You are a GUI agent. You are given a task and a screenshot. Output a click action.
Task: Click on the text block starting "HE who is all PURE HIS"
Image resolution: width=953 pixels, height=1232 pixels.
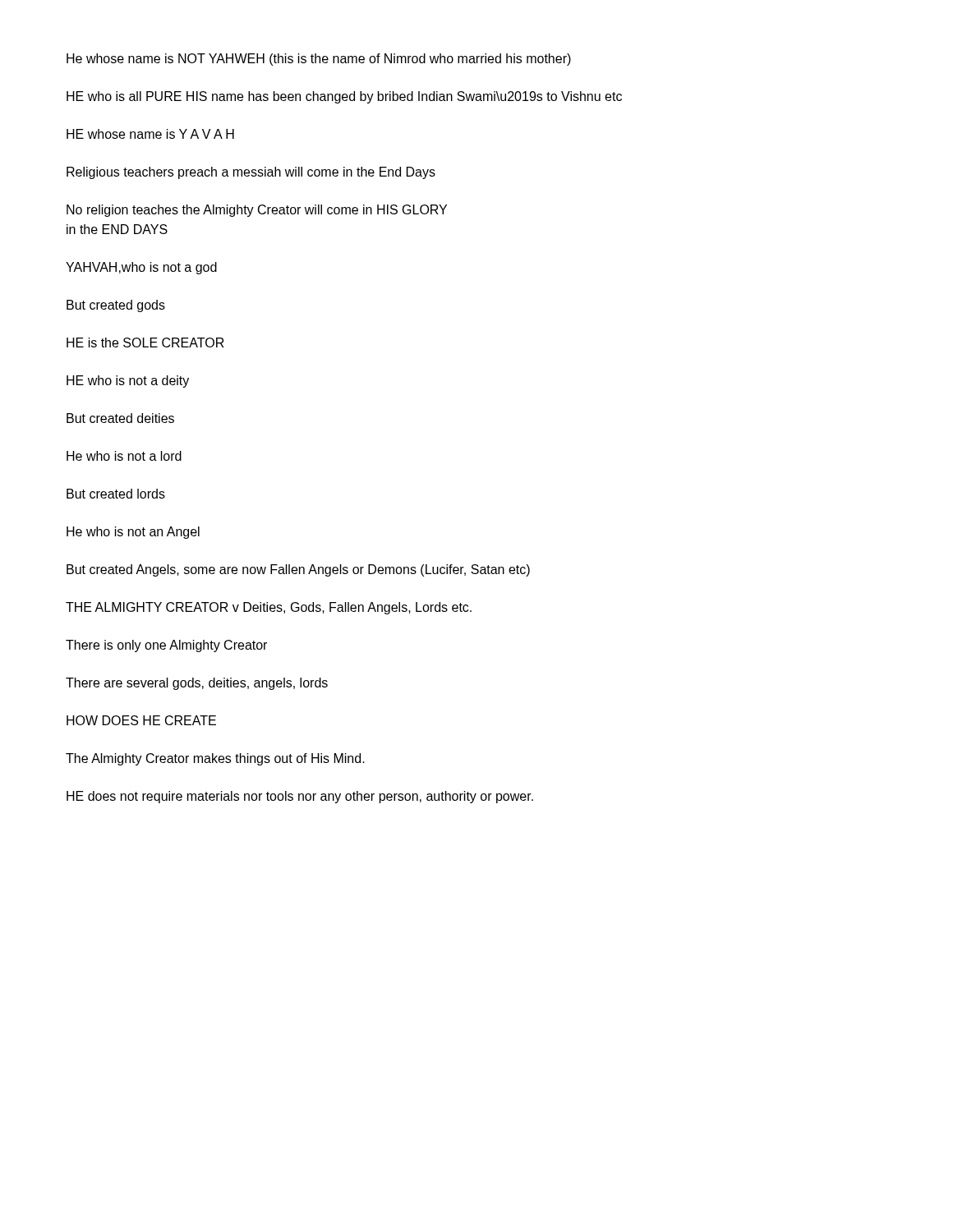[x=344, y=97]
